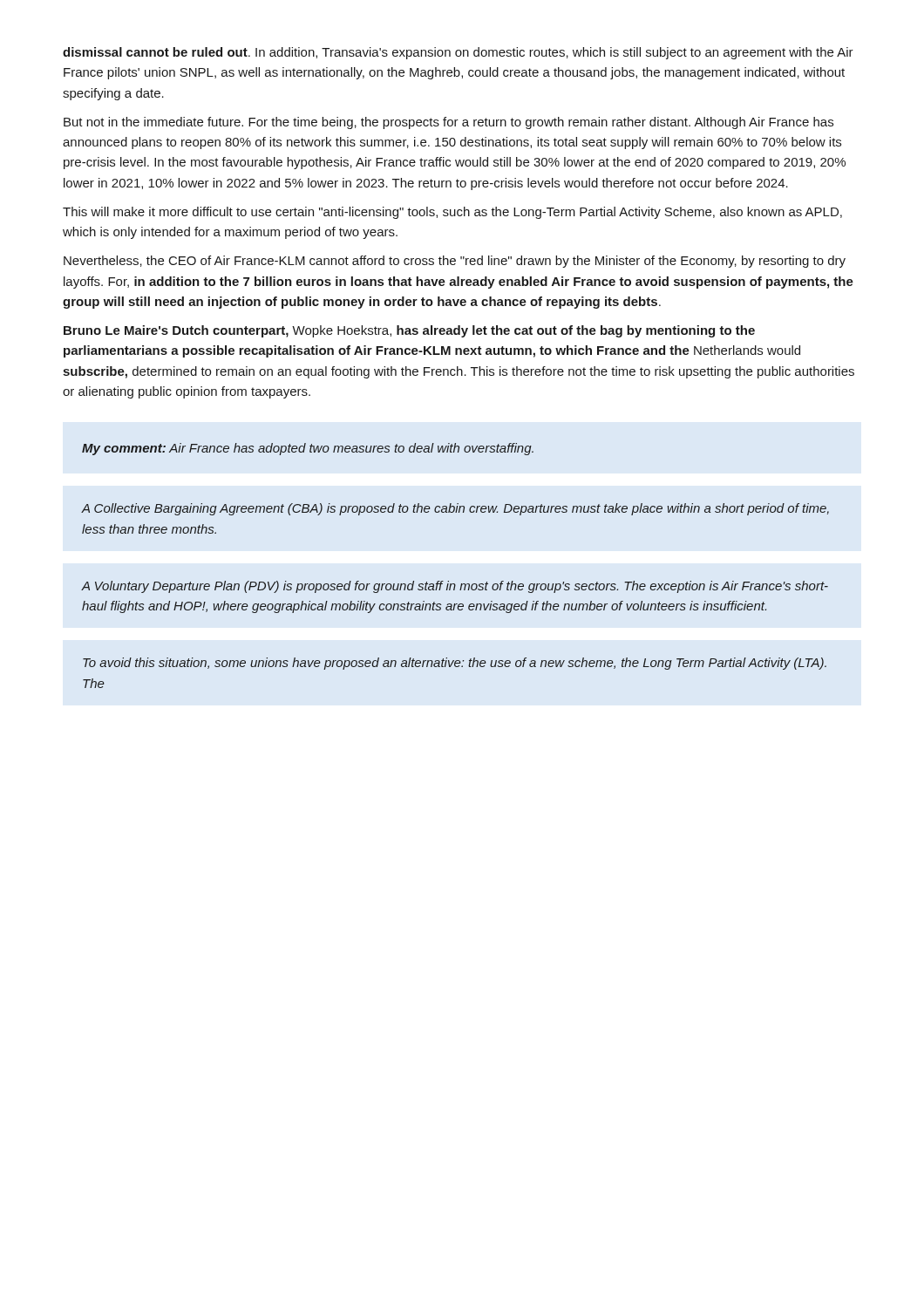
Task: Navigate to the block starting "To avoid this situation, some unions have"
Action: point(462,673)
